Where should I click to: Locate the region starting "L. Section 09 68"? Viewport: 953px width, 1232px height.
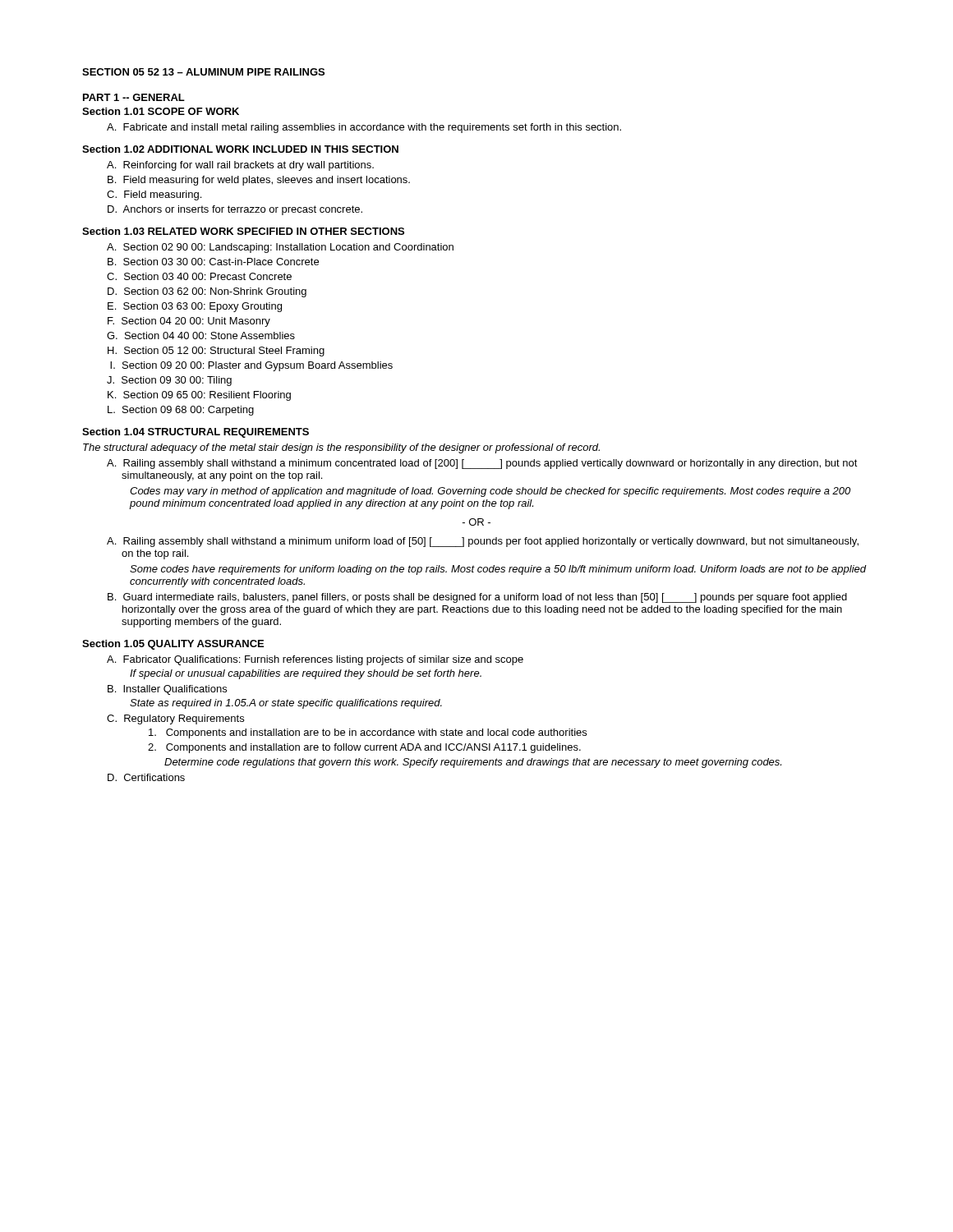[x=180, y=409]
